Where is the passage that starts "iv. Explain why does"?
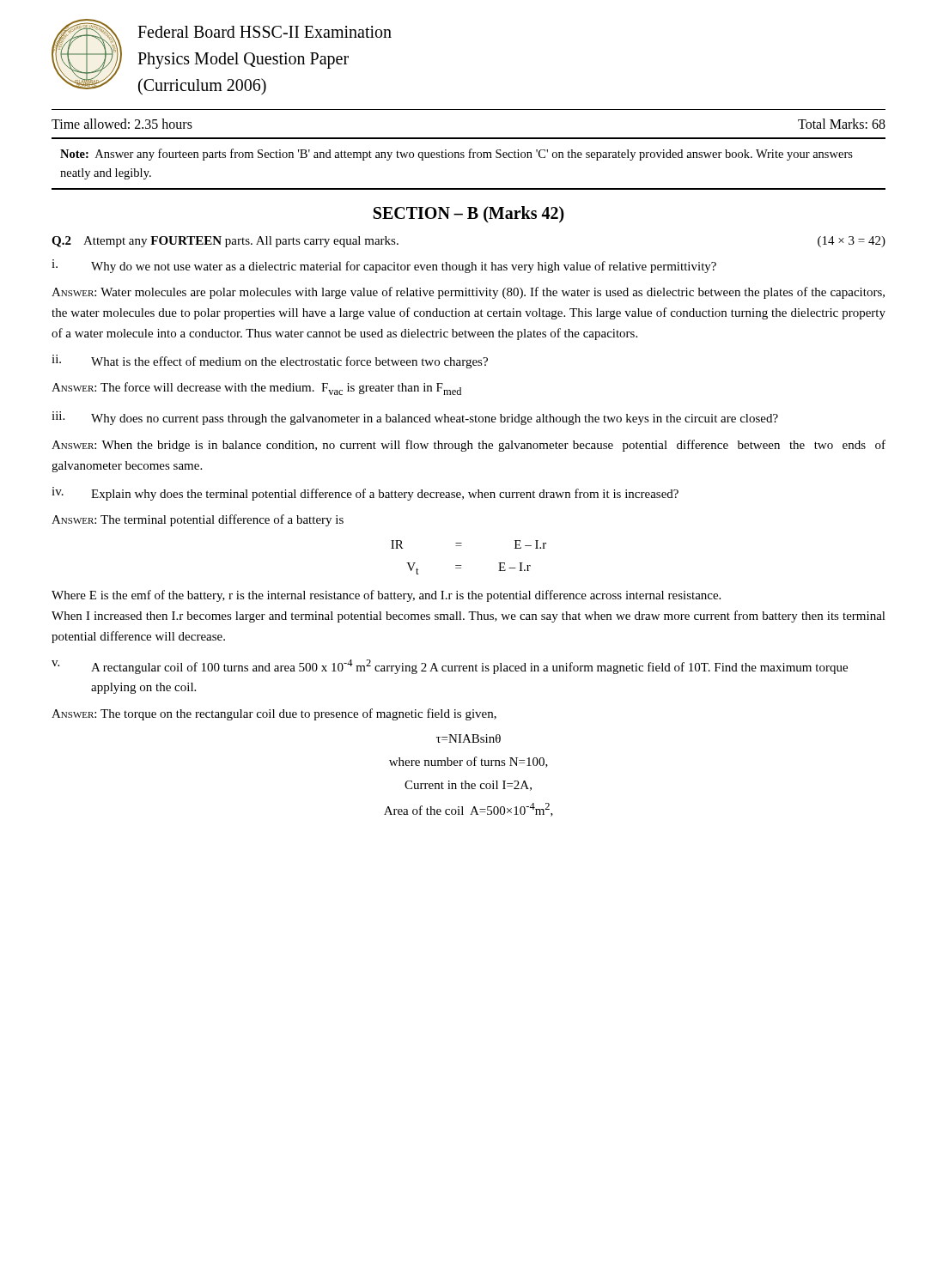This screenshot has height=1288, width=937. pos(365,494)
